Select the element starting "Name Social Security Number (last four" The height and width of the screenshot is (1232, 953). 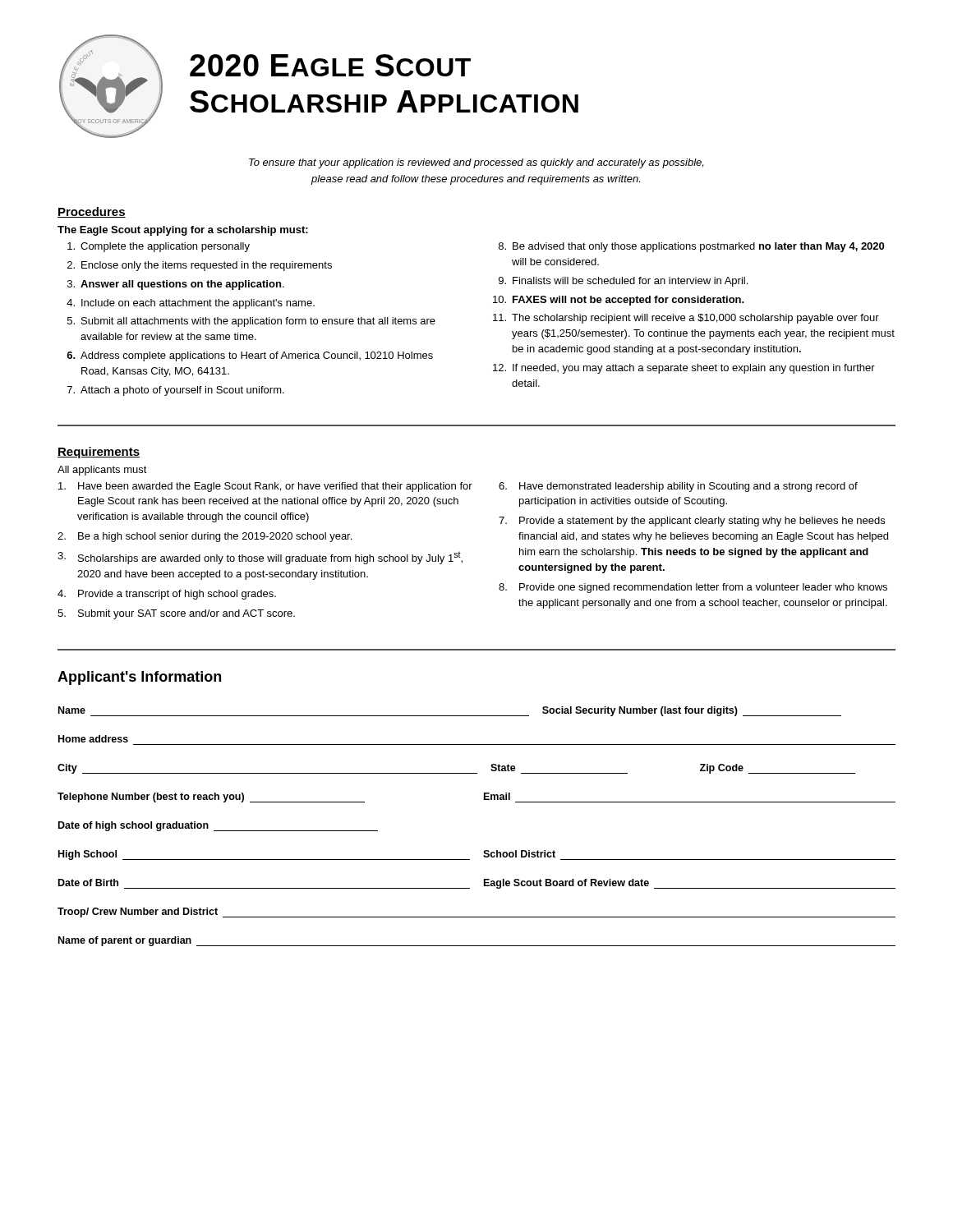(476, 709)
